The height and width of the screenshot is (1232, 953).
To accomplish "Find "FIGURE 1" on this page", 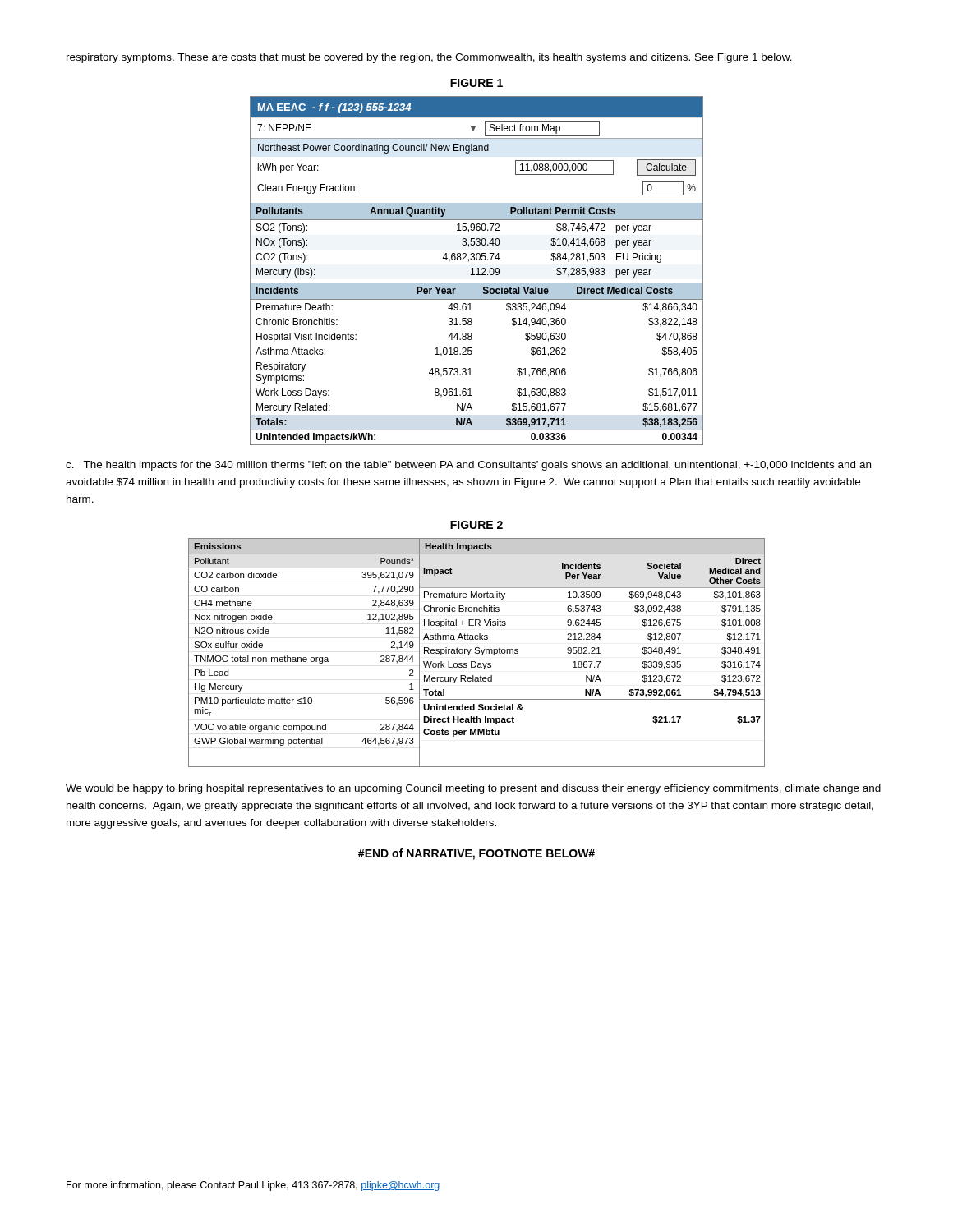I will 476,83.
